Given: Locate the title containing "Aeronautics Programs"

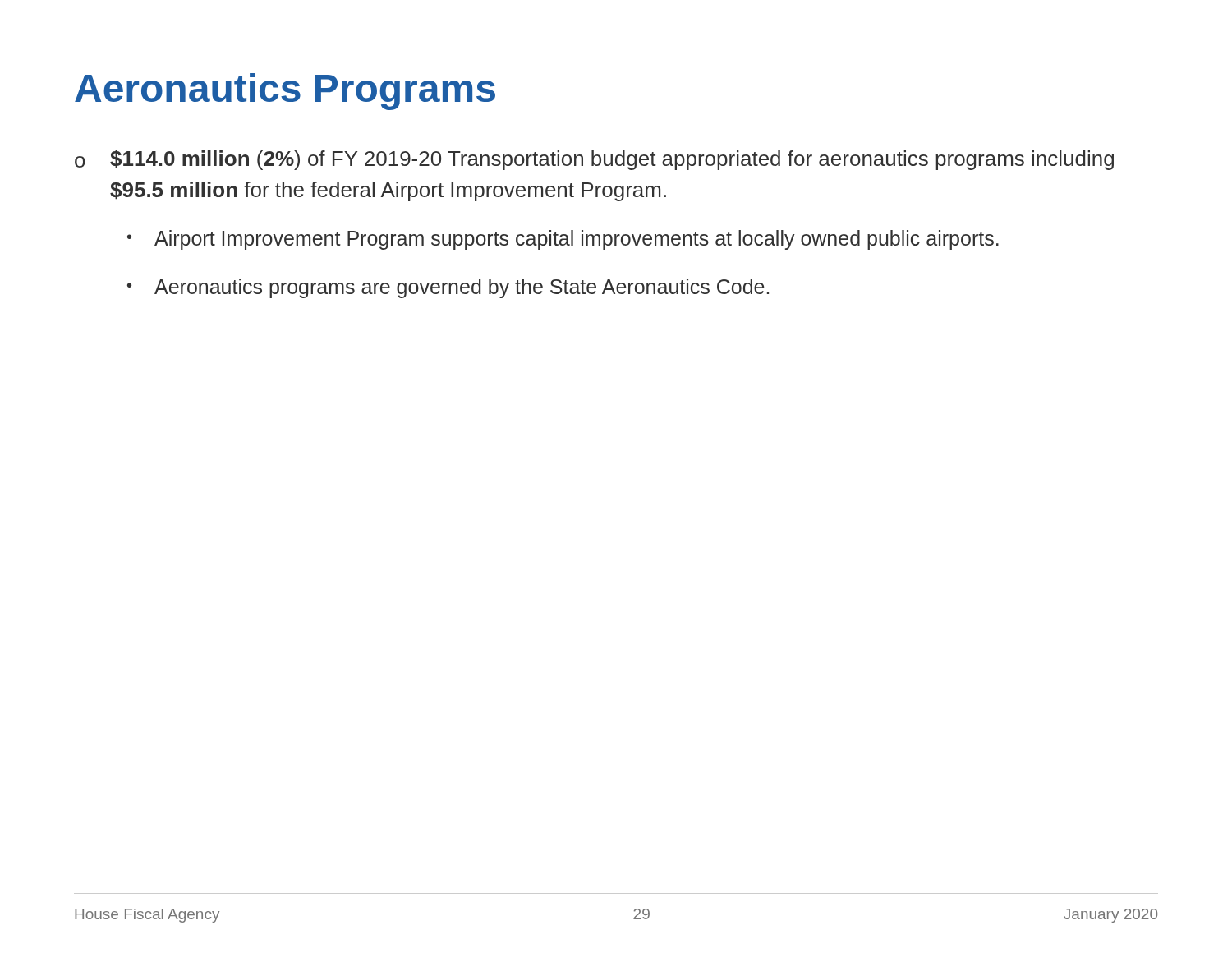Looking at the screenshot, I should tap(285, 92).
